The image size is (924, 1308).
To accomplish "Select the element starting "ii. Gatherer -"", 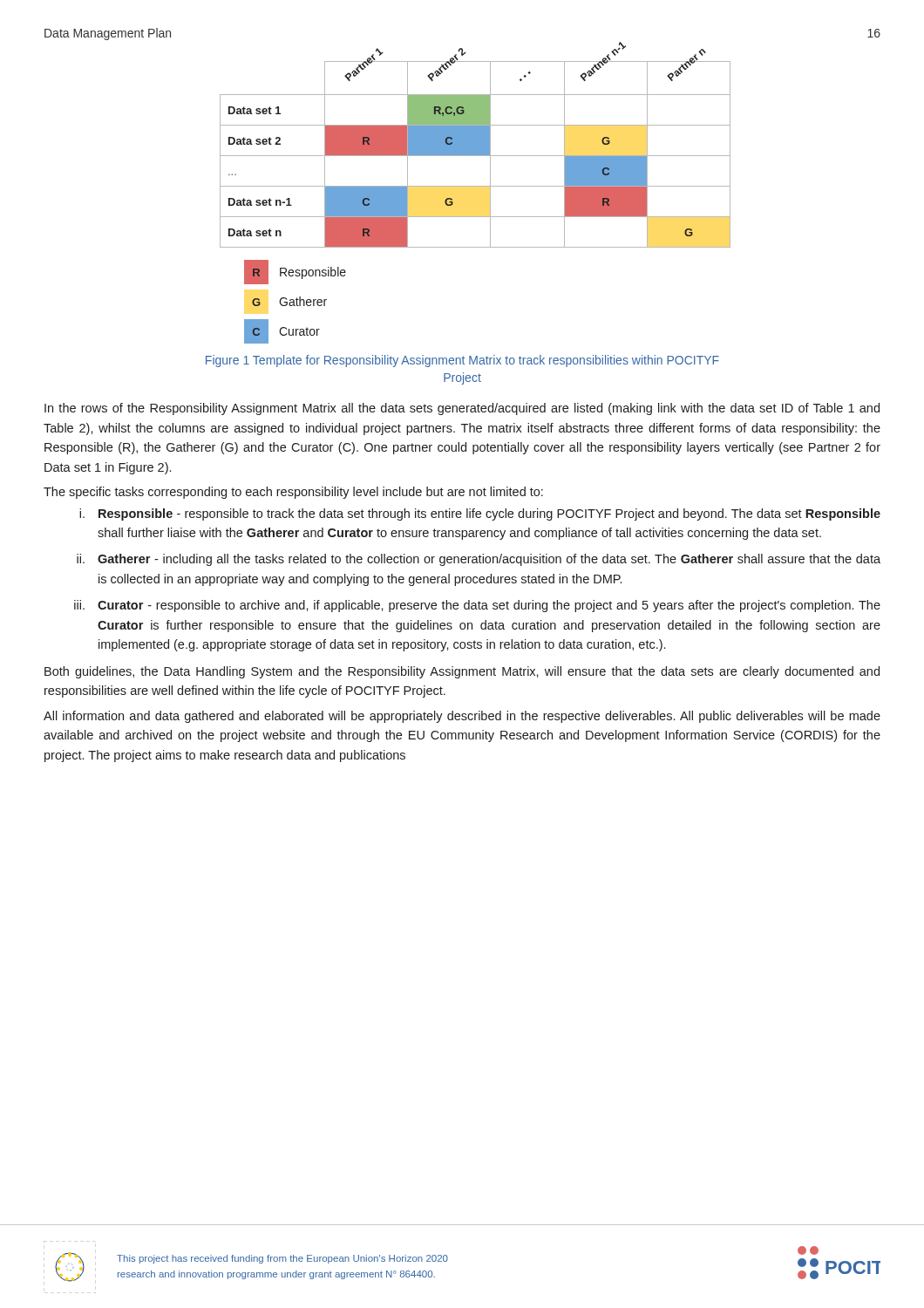I will pyautogui.click(x=462, y=569).
